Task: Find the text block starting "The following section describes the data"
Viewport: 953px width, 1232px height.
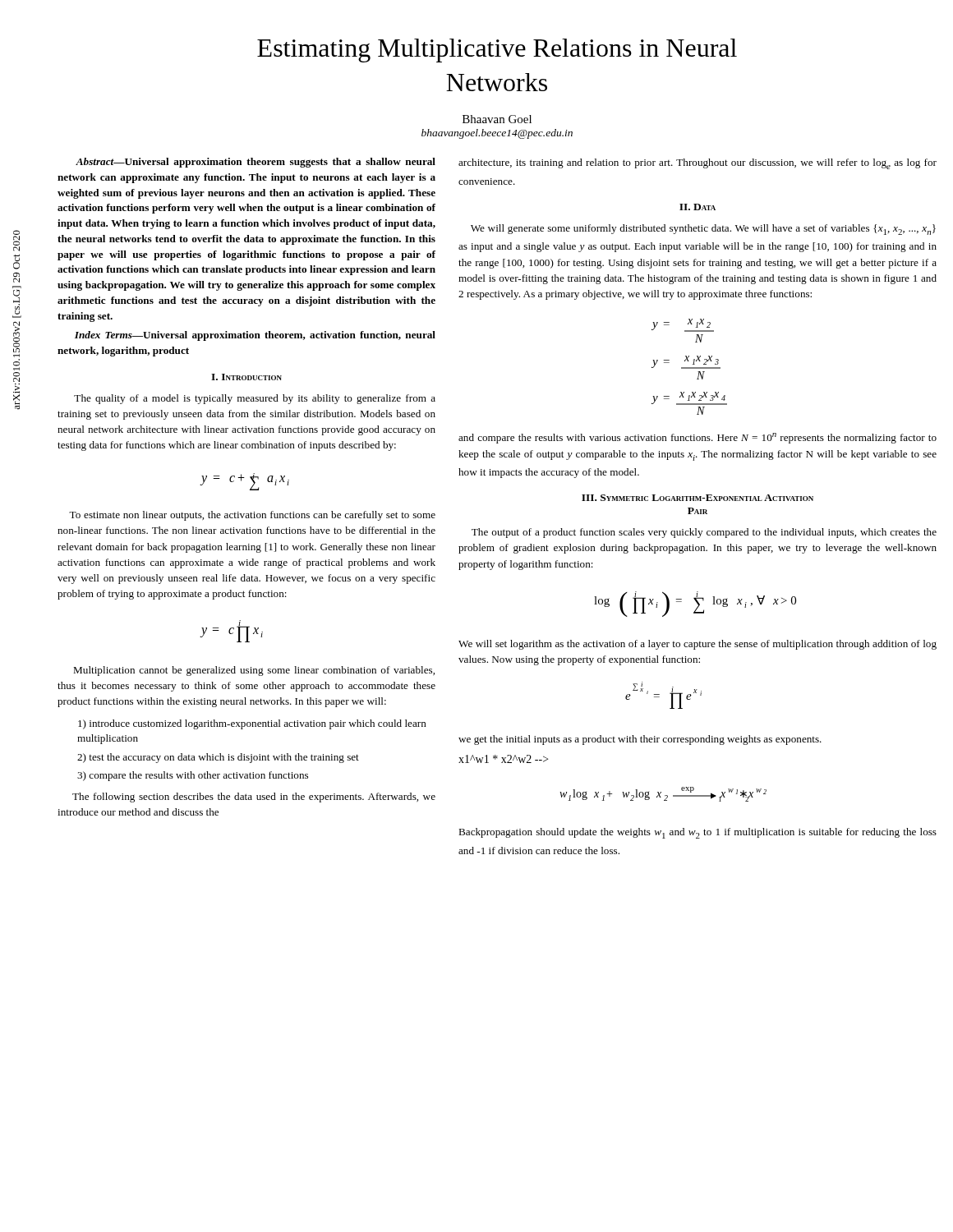Action: pyautogui.click(x=246, y=804)
